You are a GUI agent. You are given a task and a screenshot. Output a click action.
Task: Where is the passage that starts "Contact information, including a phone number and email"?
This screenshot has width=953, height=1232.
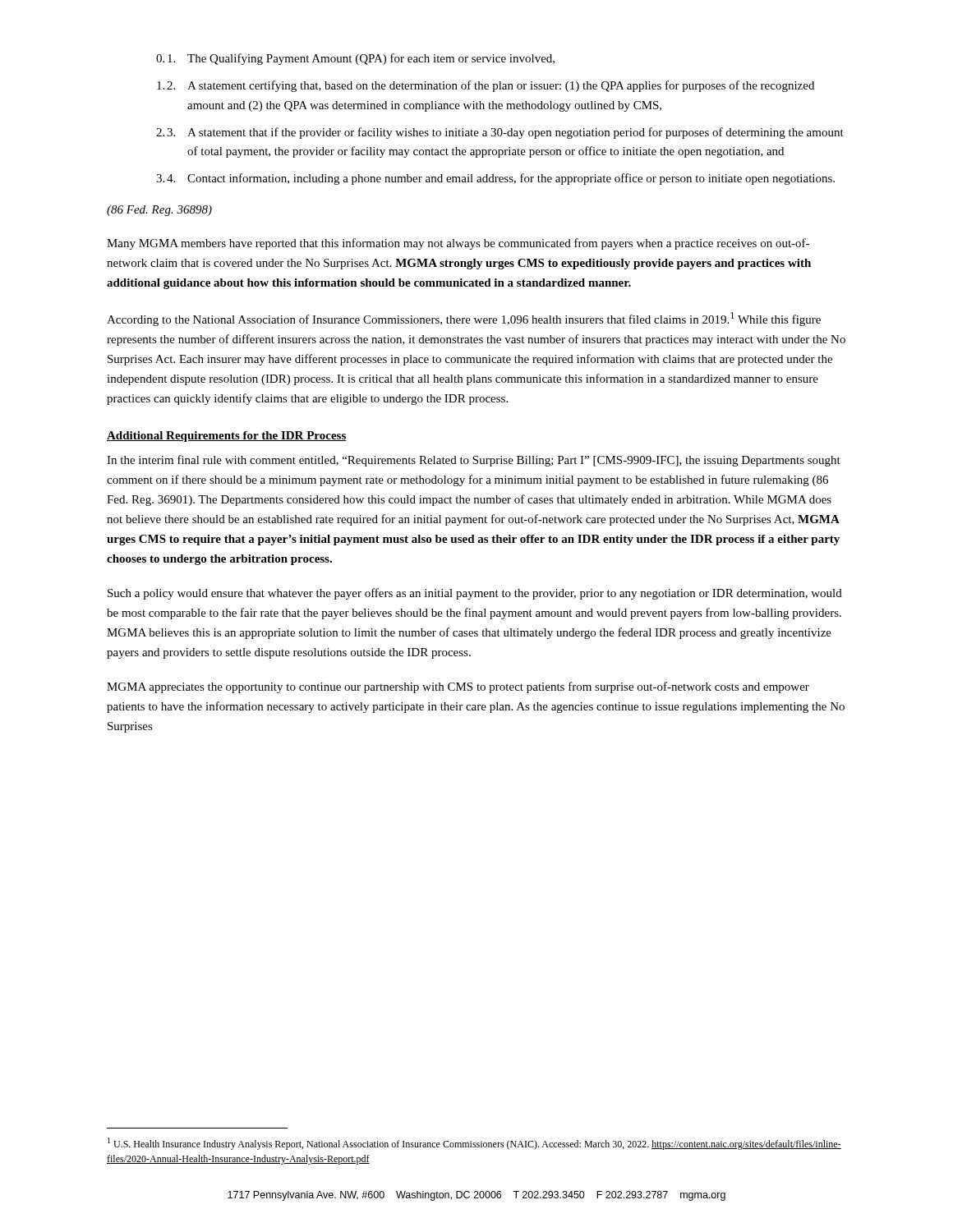pyautogui.click(x=511, y=178)
